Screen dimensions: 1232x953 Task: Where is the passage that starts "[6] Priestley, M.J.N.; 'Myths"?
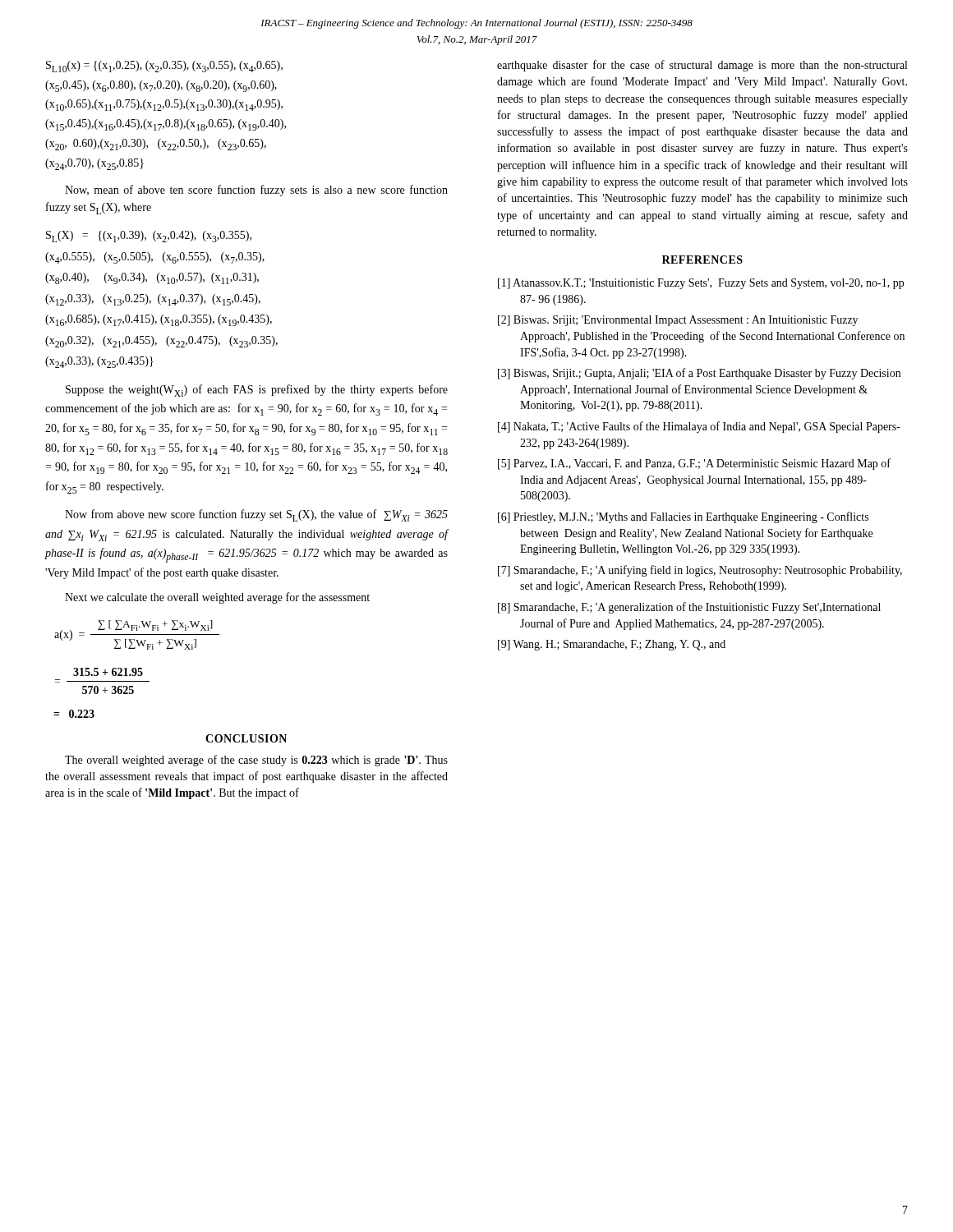click(685, 533)
